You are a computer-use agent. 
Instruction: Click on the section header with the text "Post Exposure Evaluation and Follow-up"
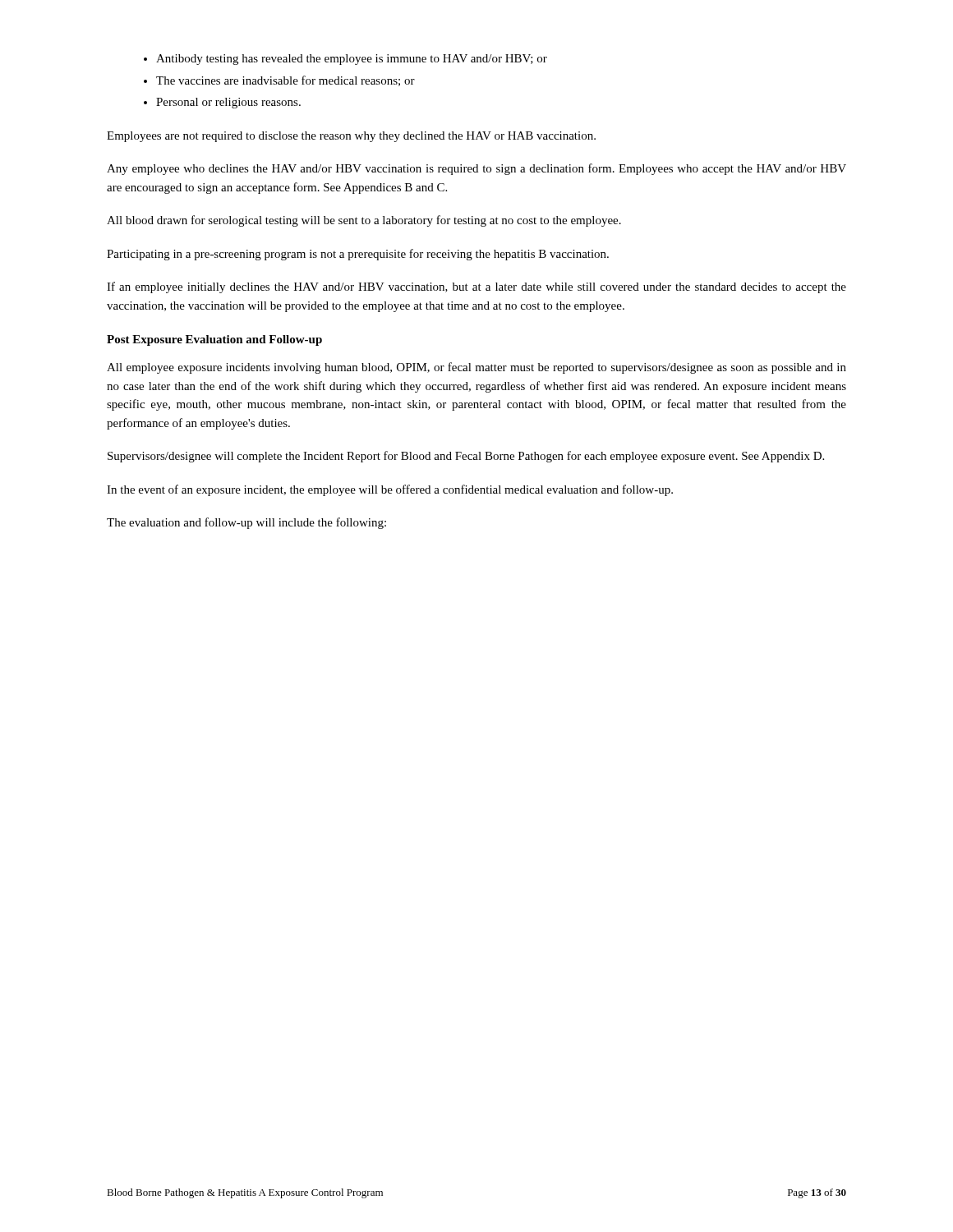coord(215,339)
